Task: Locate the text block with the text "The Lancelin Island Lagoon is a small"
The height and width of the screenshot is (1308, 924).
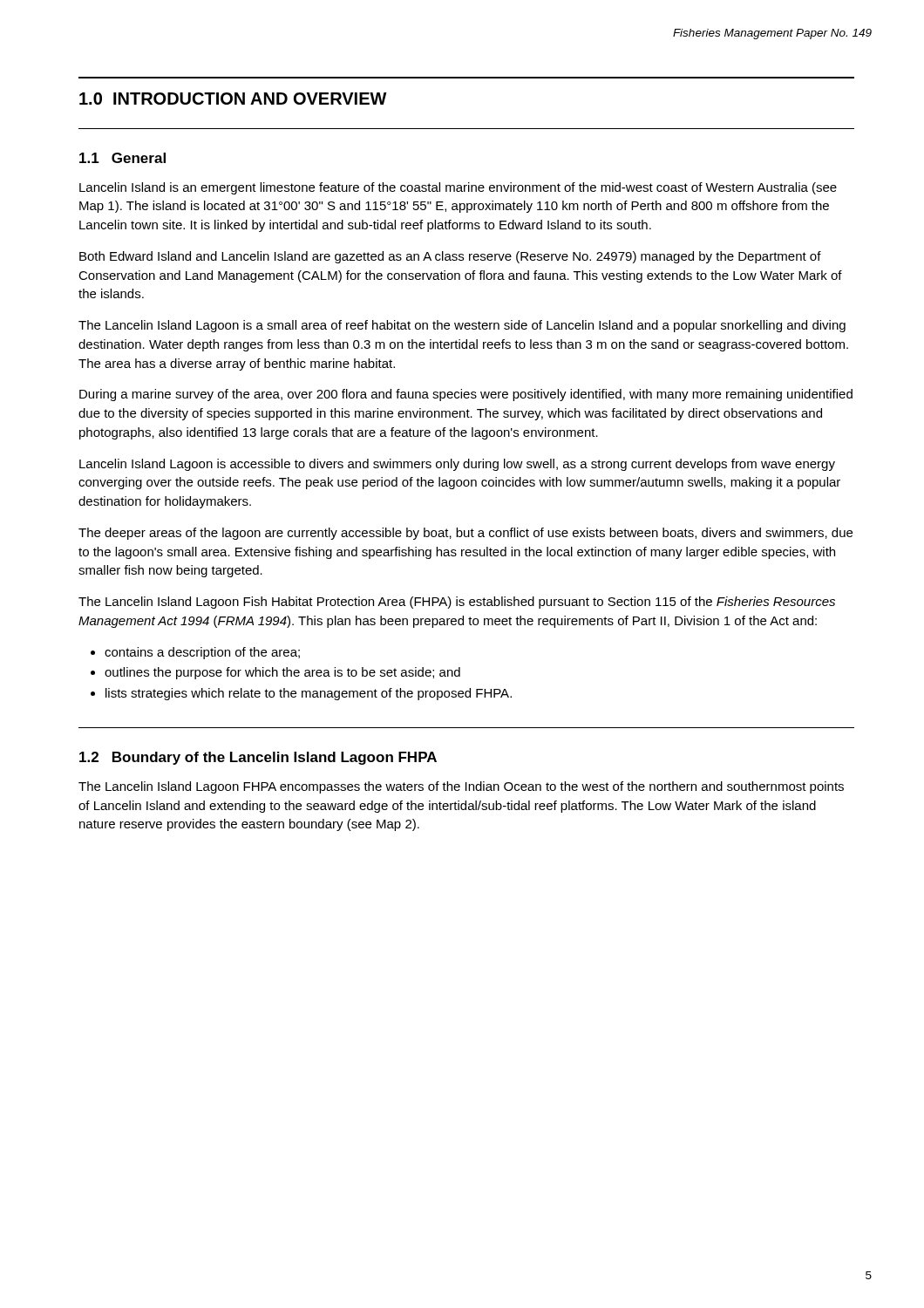Action: 466,344
